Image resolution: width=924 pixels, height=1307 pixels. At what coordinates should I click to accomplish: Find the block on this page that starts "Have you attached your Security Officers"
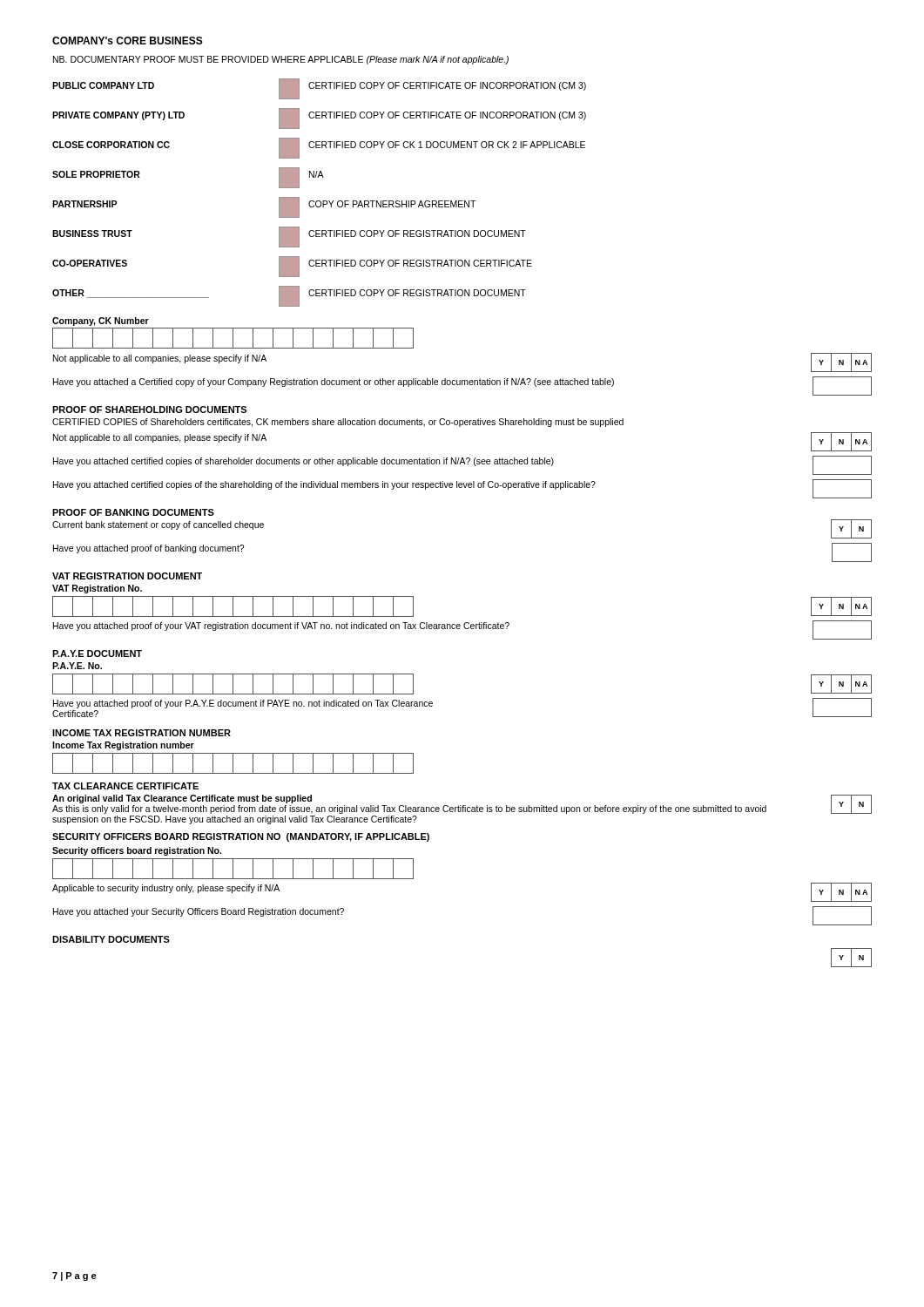click(181, 916)
